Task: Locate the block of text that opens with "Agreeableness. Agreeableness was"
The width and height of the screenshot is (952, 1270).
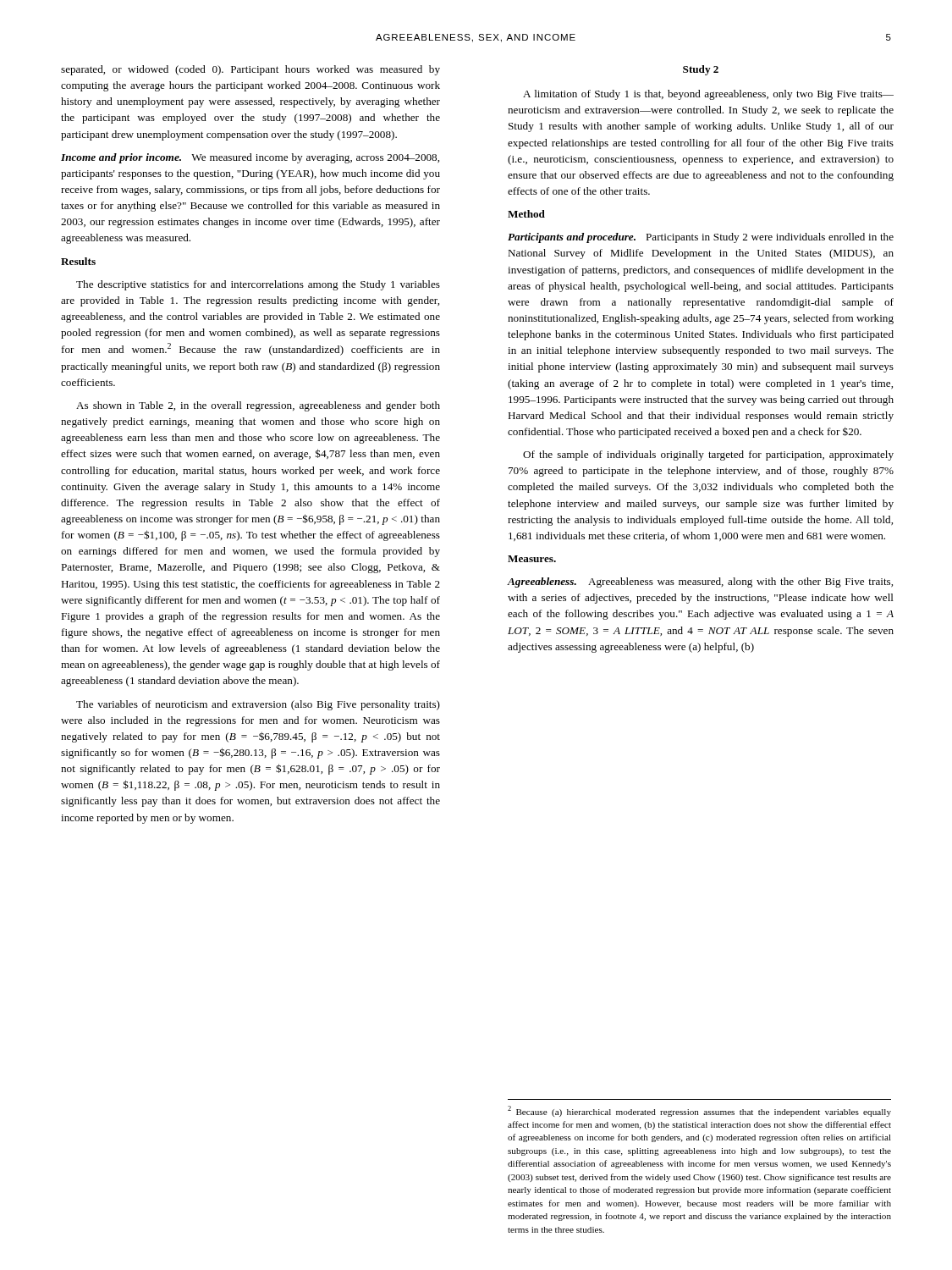Action: coord(701,614)
